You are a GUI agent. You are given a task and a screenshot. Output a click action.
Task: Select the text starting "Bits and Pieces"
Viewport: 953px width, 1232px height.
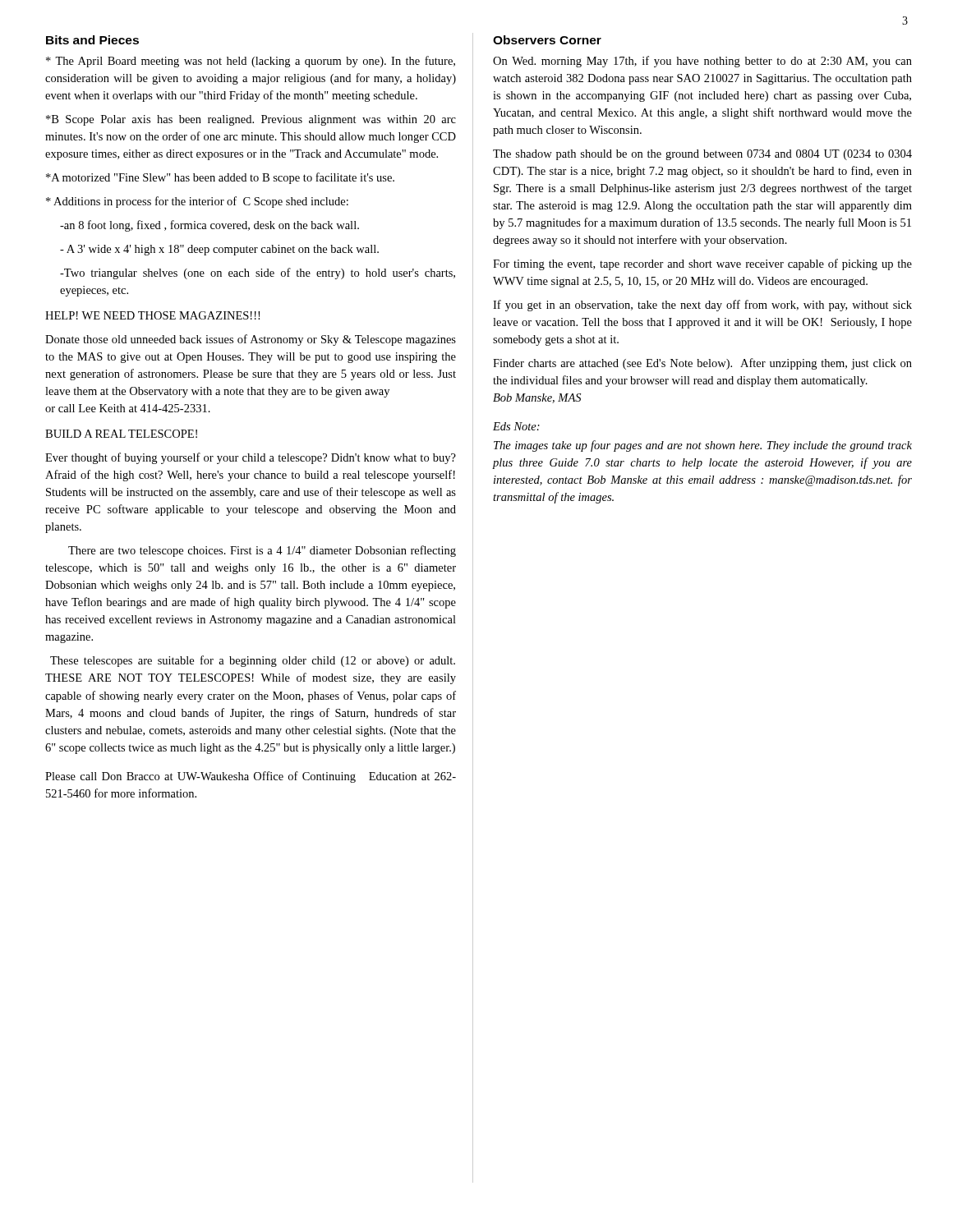click(x=92, y=40)
